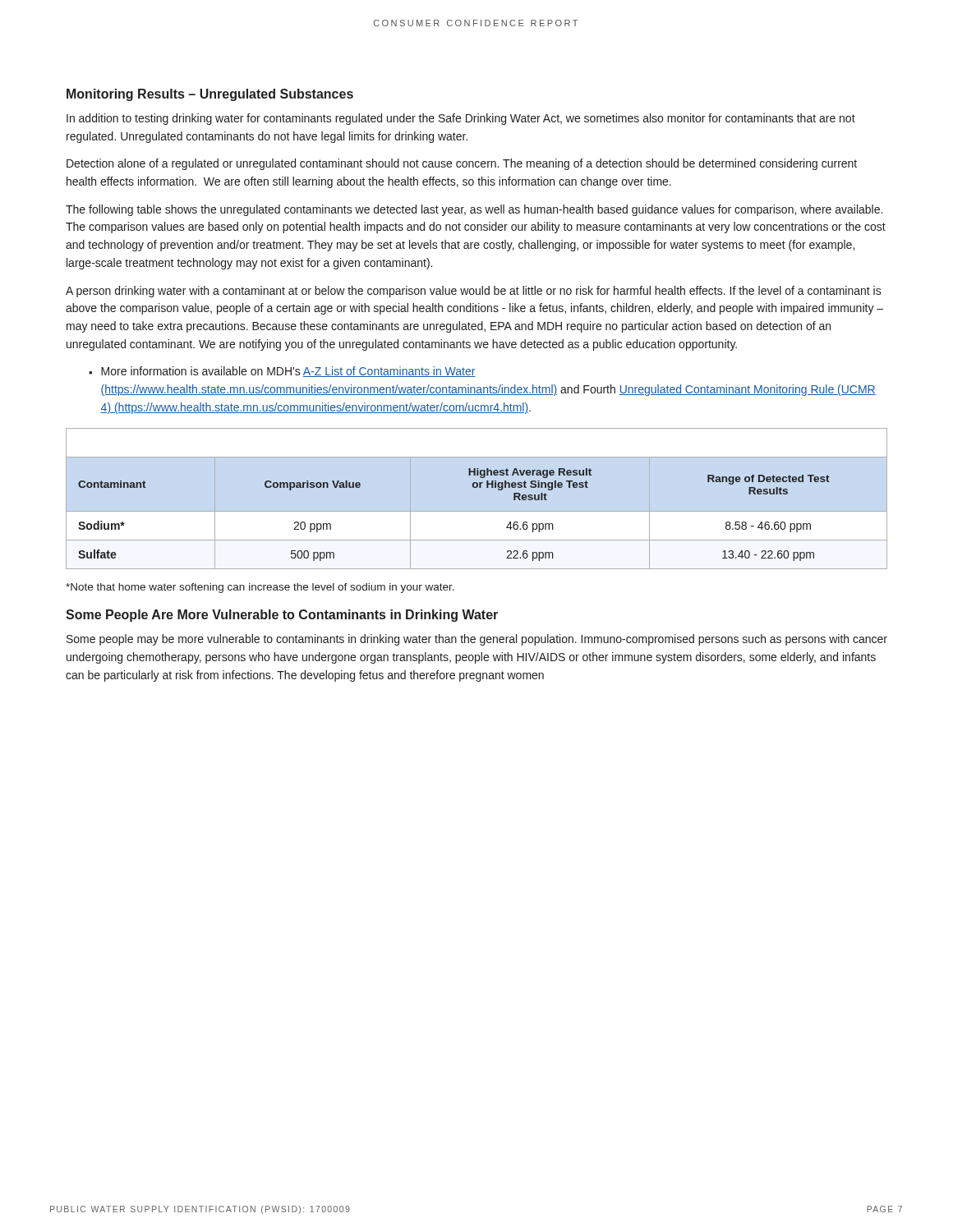Click on the text block that reads "In addition to testing drinking water for contaminants"
953x1232 pixels.
click(x=460, y=127)
